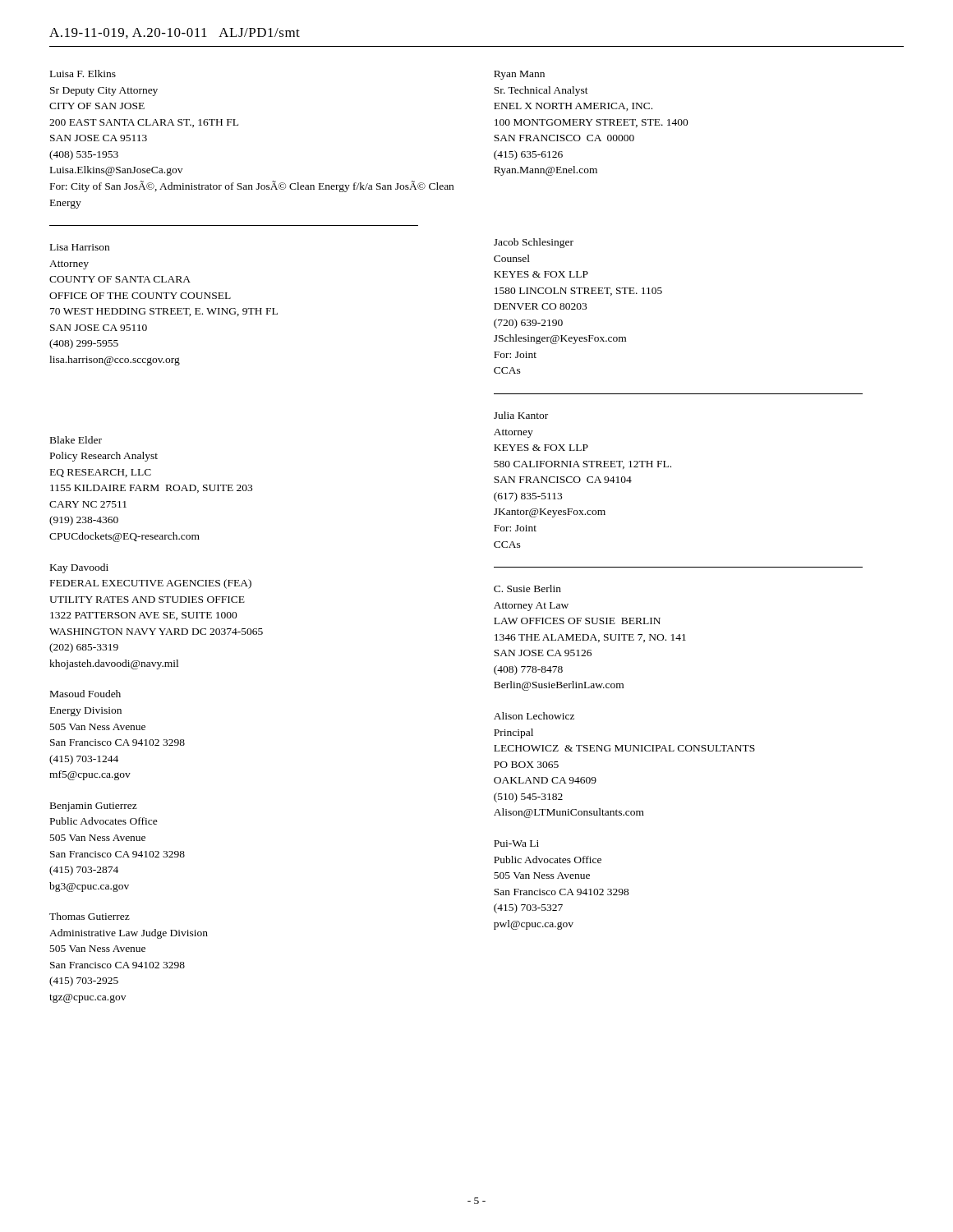Image resolution: width=953 pixels, height=1232 pixels.
Task: Click on the text block containing "Jacob Schlesinger Counsel KEYES &"
Action: click(534, 243)
